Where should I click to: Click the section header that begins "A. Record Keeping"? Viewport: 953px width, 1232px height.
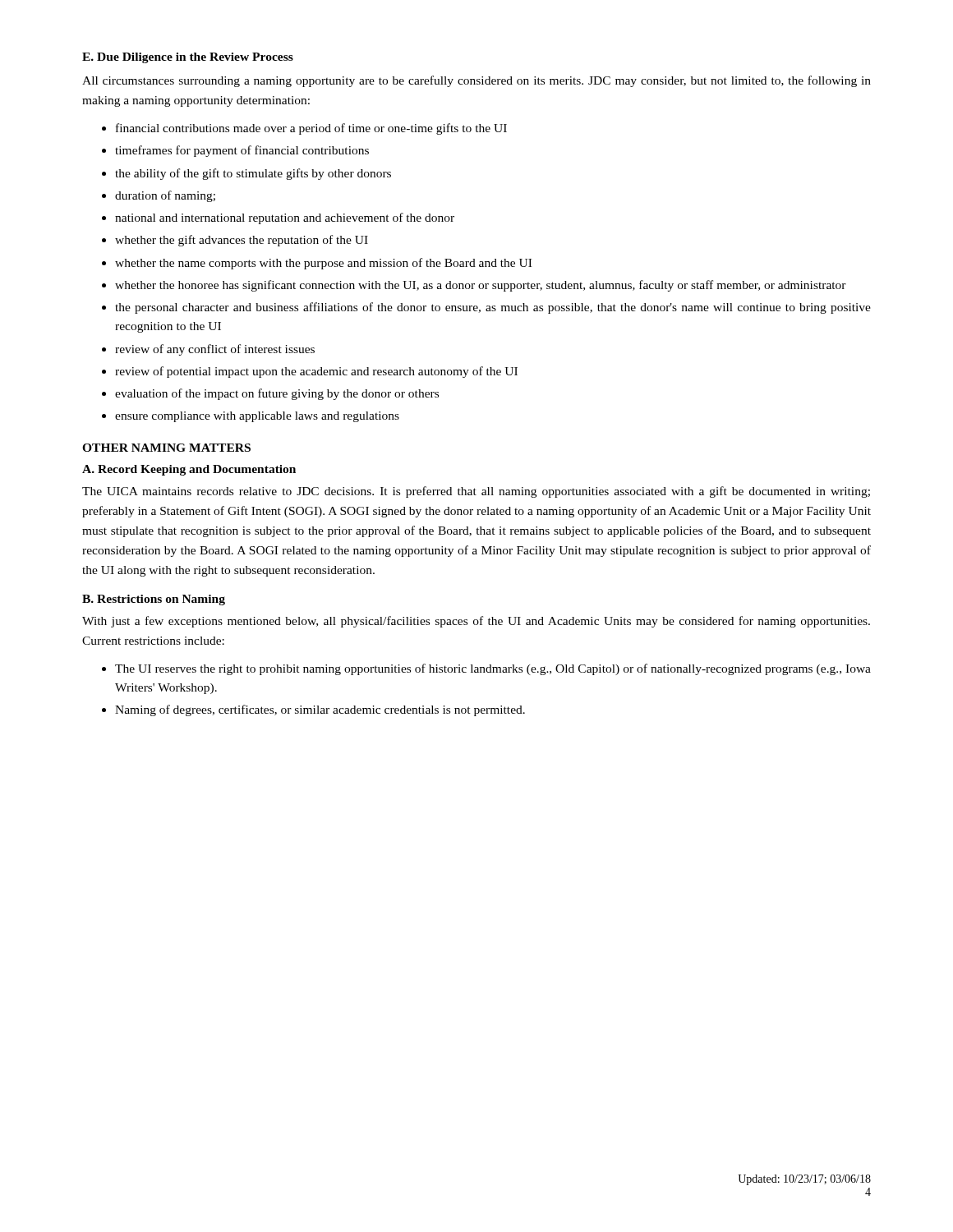189,468
